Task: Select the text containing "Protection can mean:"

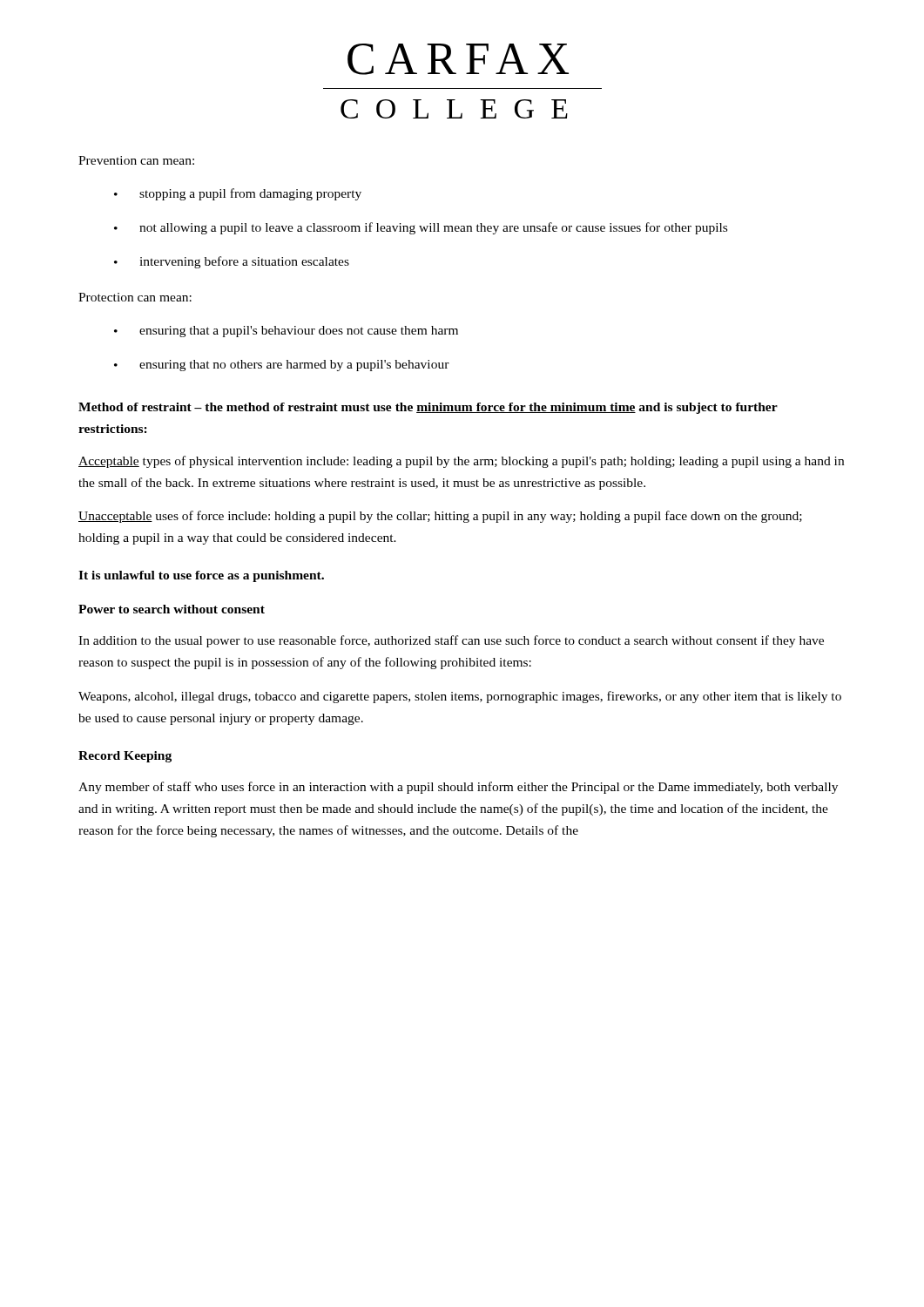Action: [135, 297]
